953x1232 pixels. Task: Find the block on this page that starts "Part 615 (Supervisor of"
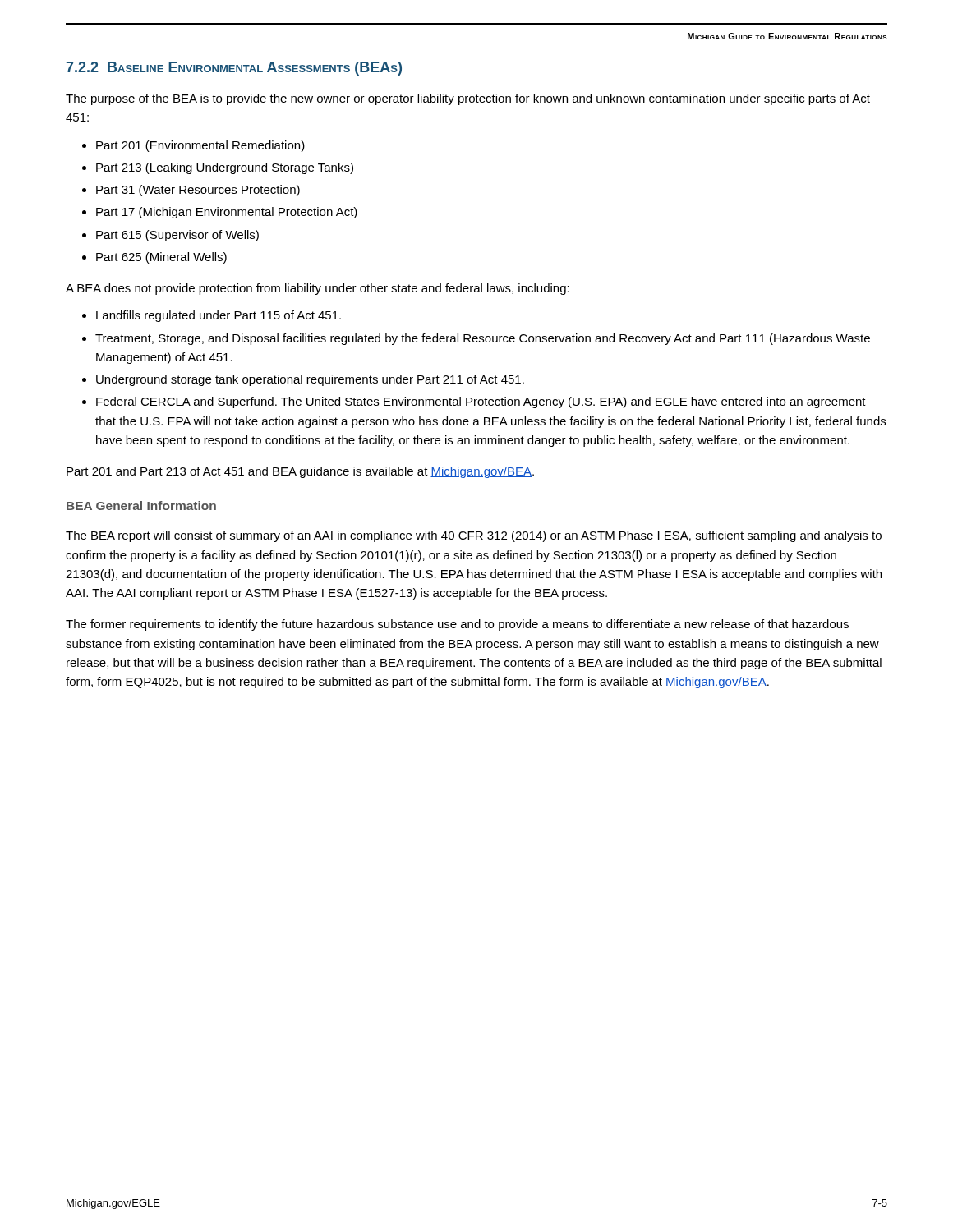(x=177, y=234)
